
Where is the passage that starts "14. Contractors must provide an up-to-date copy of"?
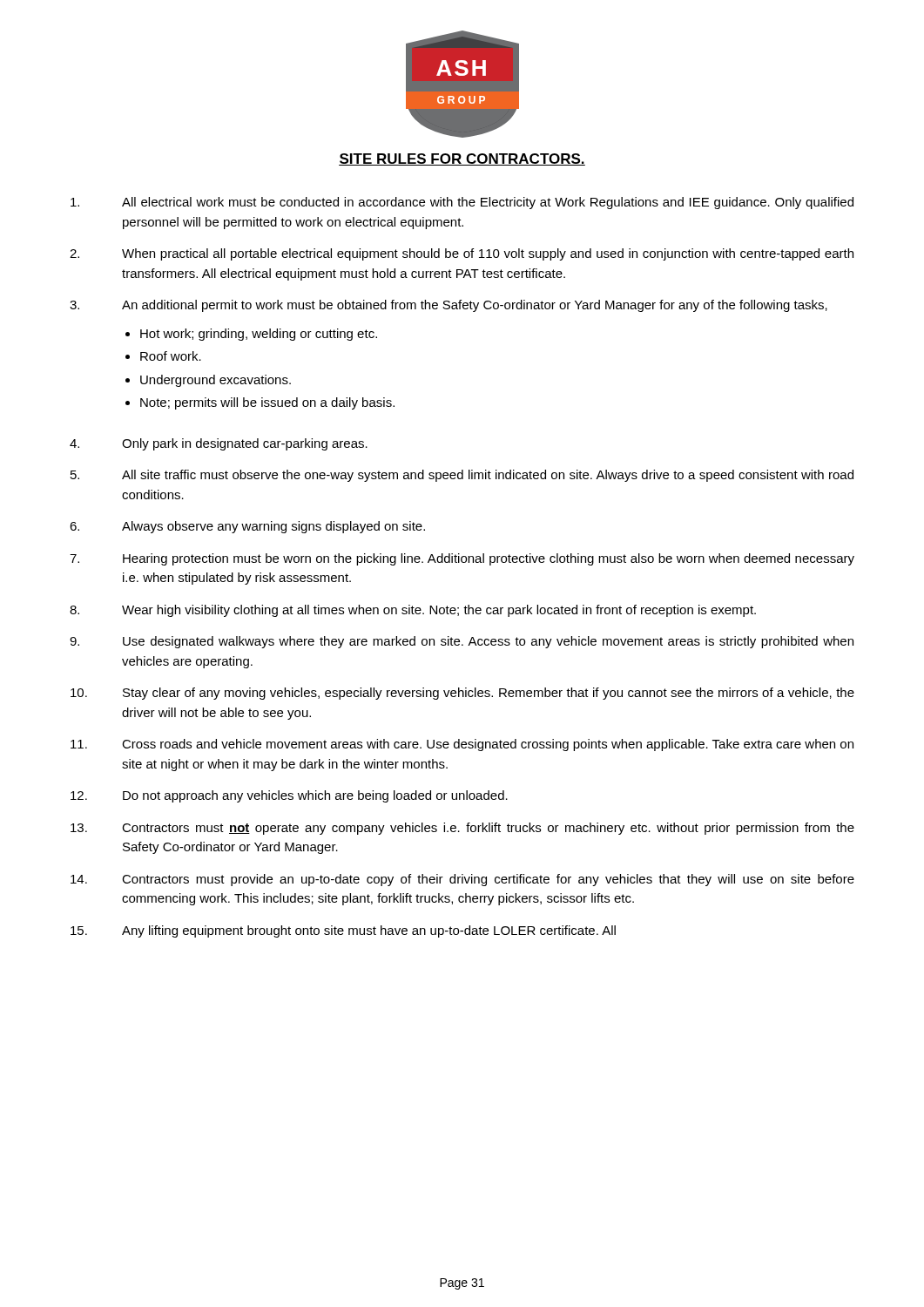[x=462, y=889]
